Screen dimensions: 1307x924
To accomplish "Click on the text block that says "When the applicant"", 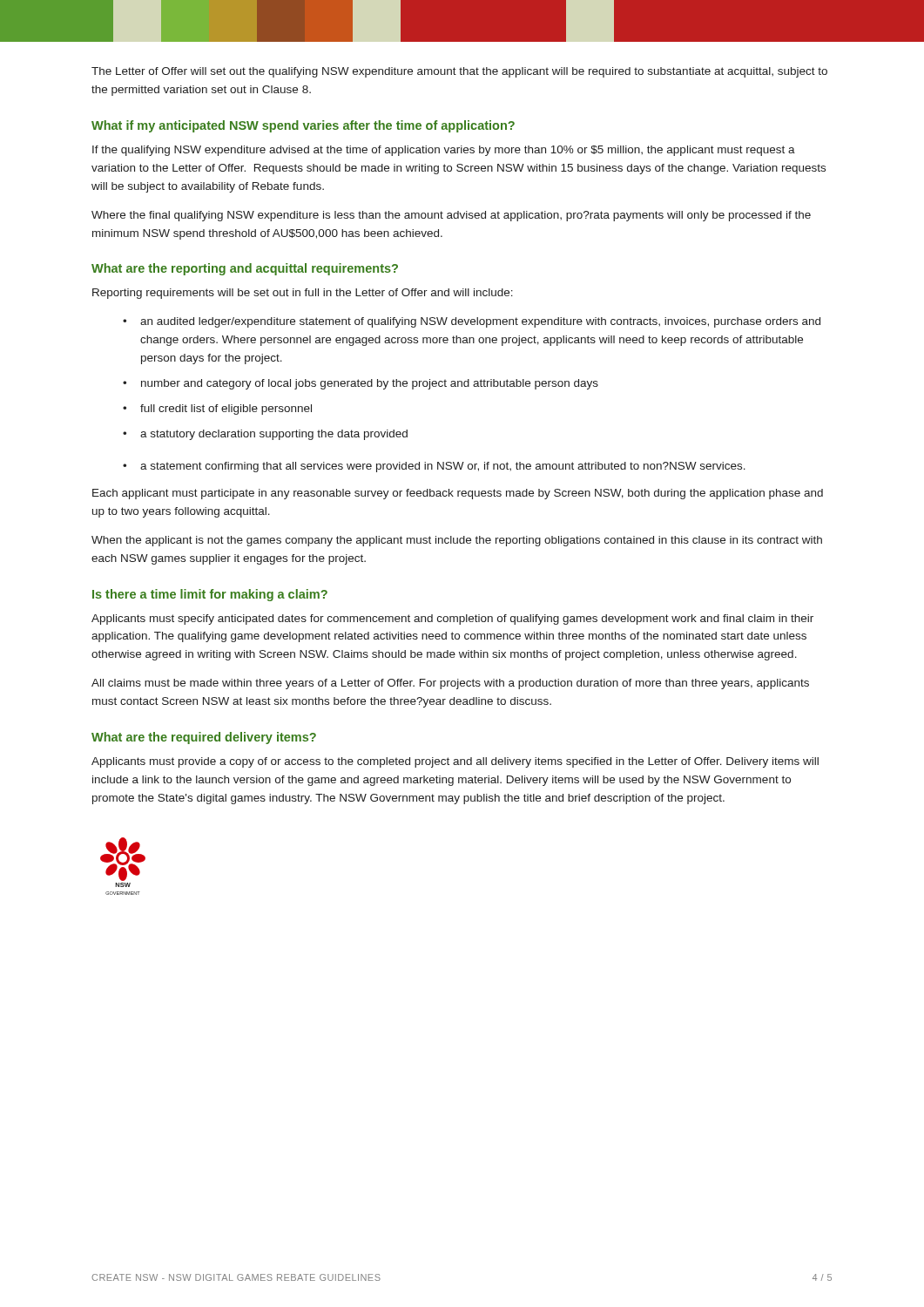I will [x=457, y=549].
